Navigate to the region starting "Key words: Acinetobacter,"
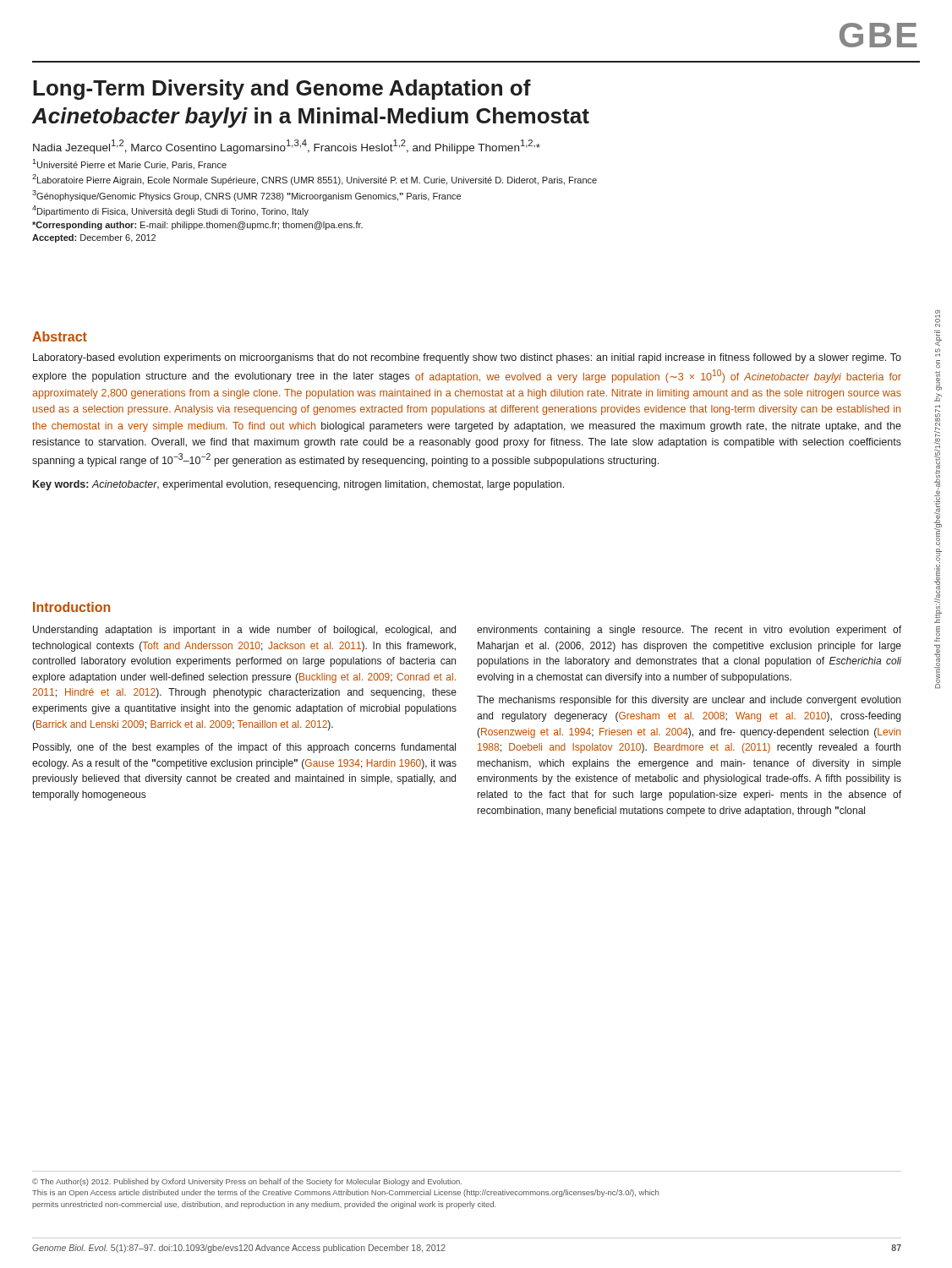952x1268 pixels. point(299,484)
